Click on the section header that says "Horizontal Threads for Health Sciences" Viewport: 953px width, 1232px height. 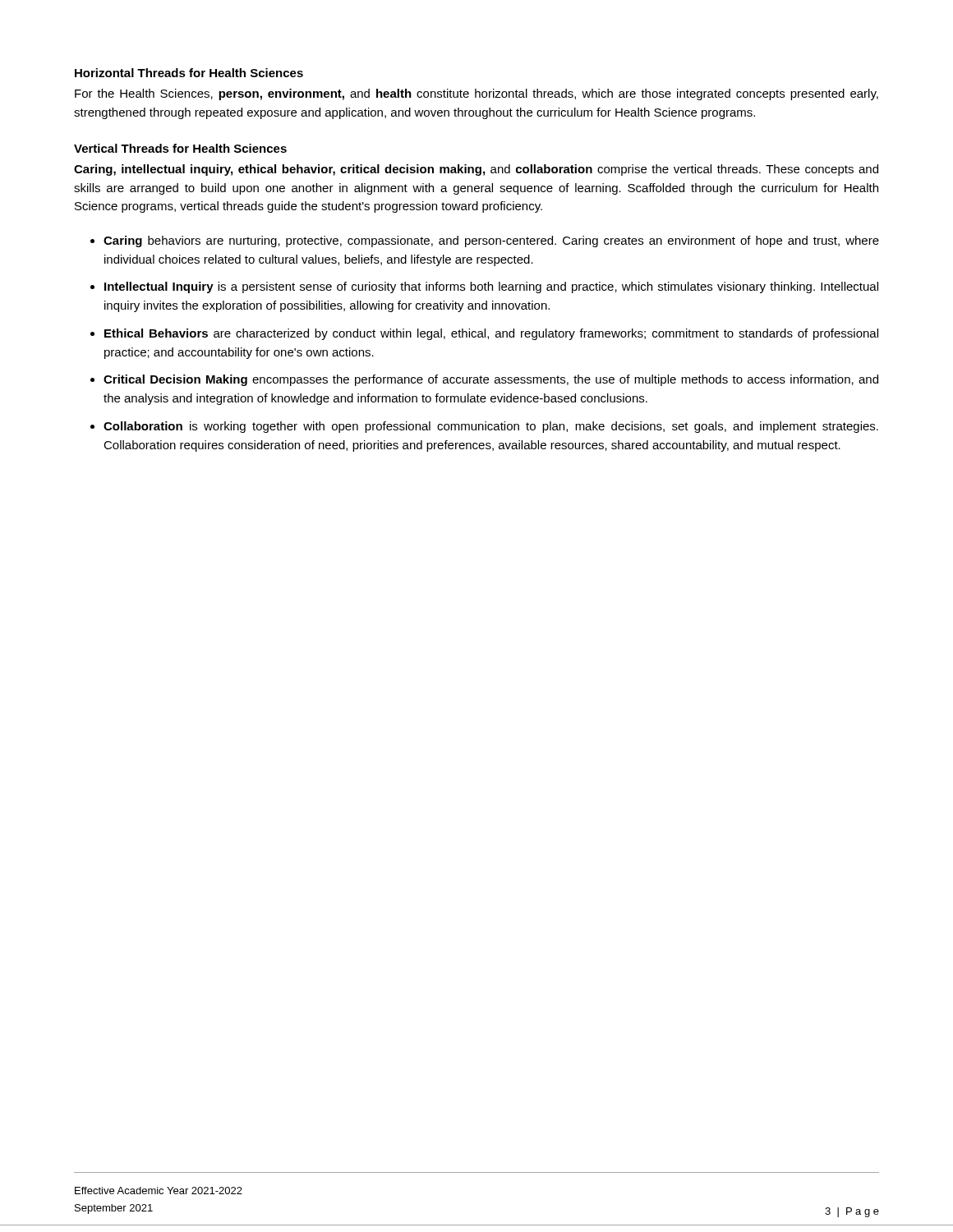point(189,73)
